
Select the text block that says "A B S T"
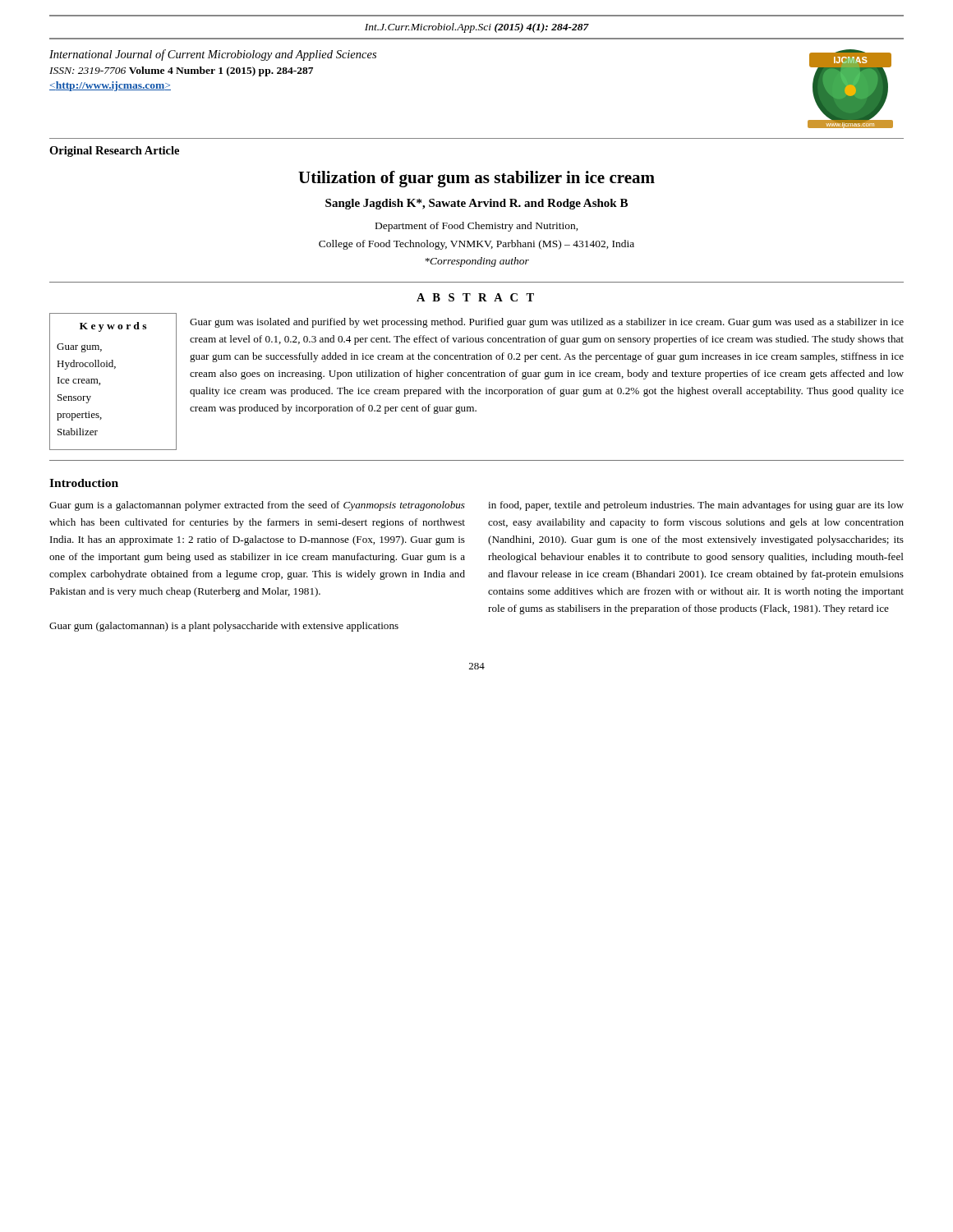(x=476, y=370)
